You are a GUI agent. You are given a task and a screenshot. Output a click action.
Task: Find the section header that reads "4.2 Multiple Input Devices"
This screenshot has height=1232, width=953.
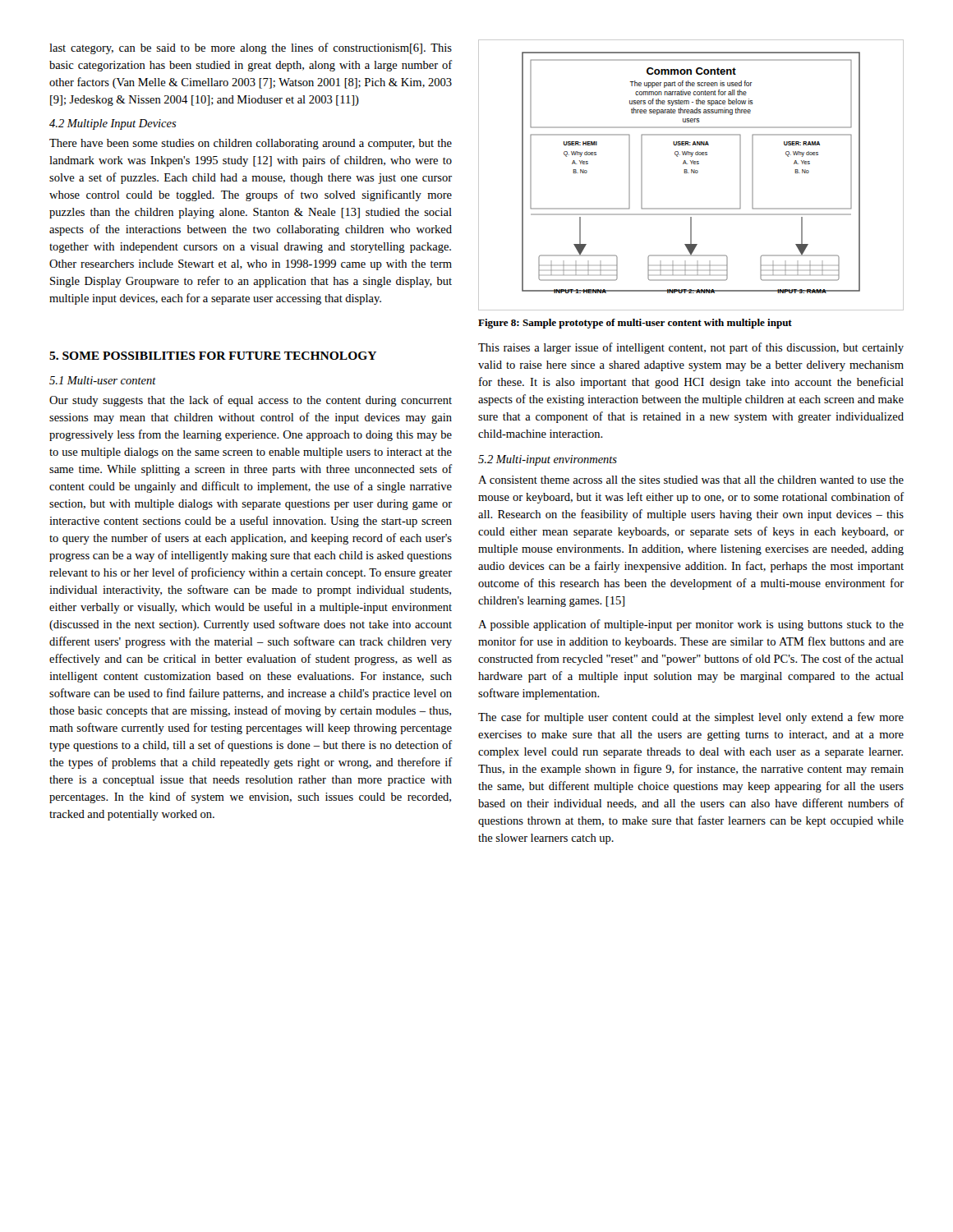pyautogui.click(x=113, y=123)
